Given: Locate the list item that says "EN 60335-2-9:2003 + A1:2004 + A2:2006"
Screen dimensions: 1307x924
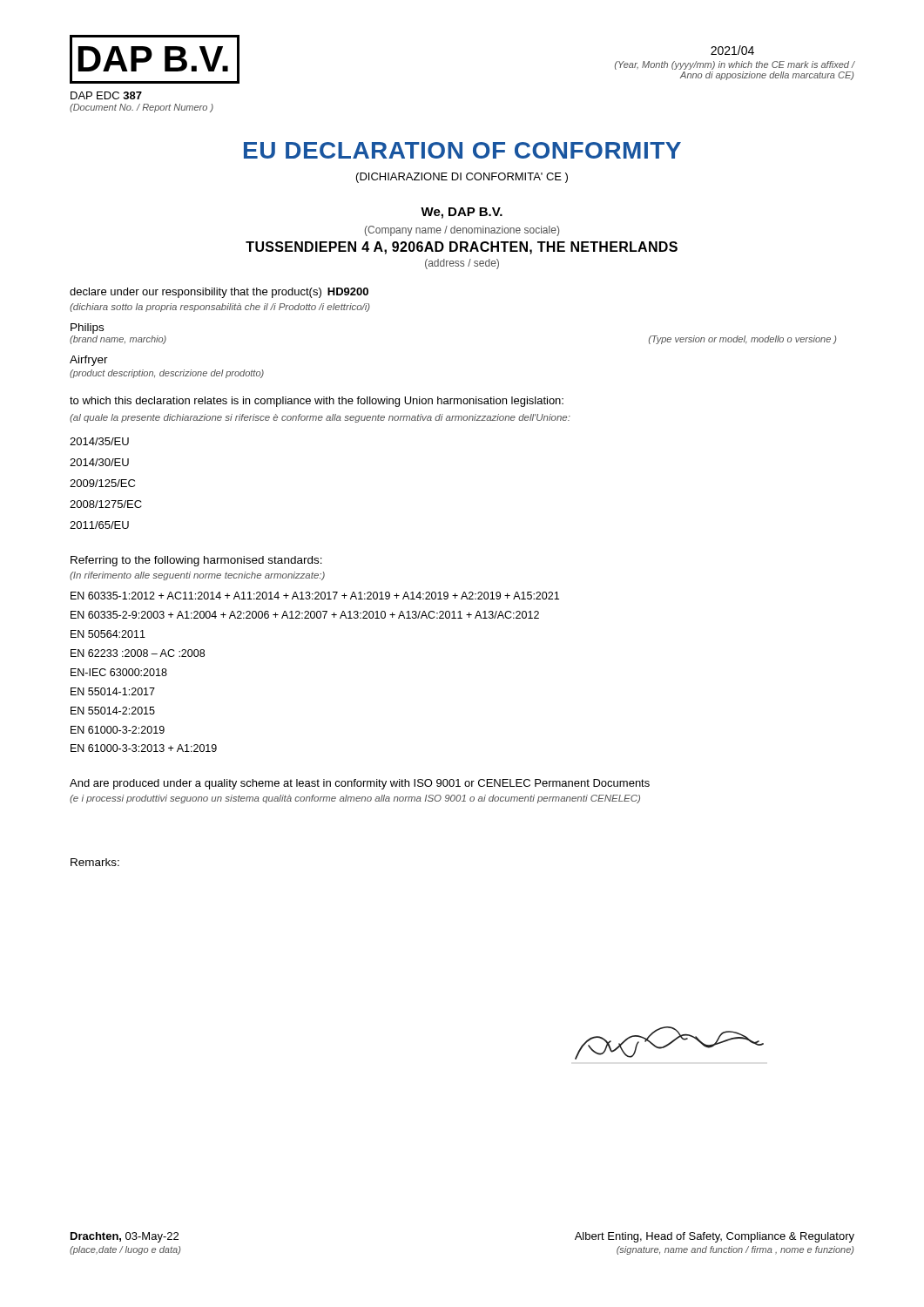Looking at the screenshot, I should coord(305,615).
